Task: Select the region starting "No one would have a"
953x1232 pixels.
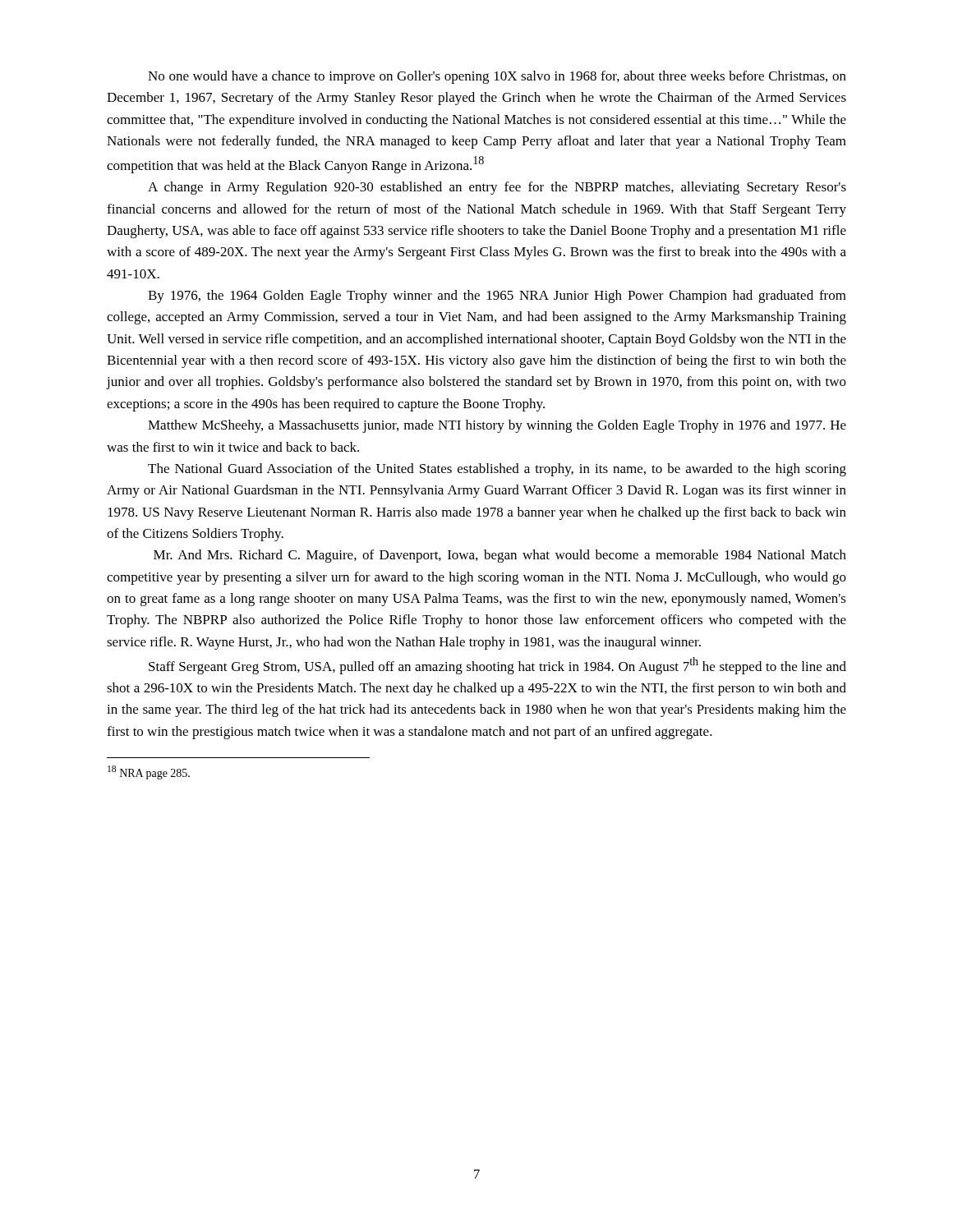Action: coord(476,404)
